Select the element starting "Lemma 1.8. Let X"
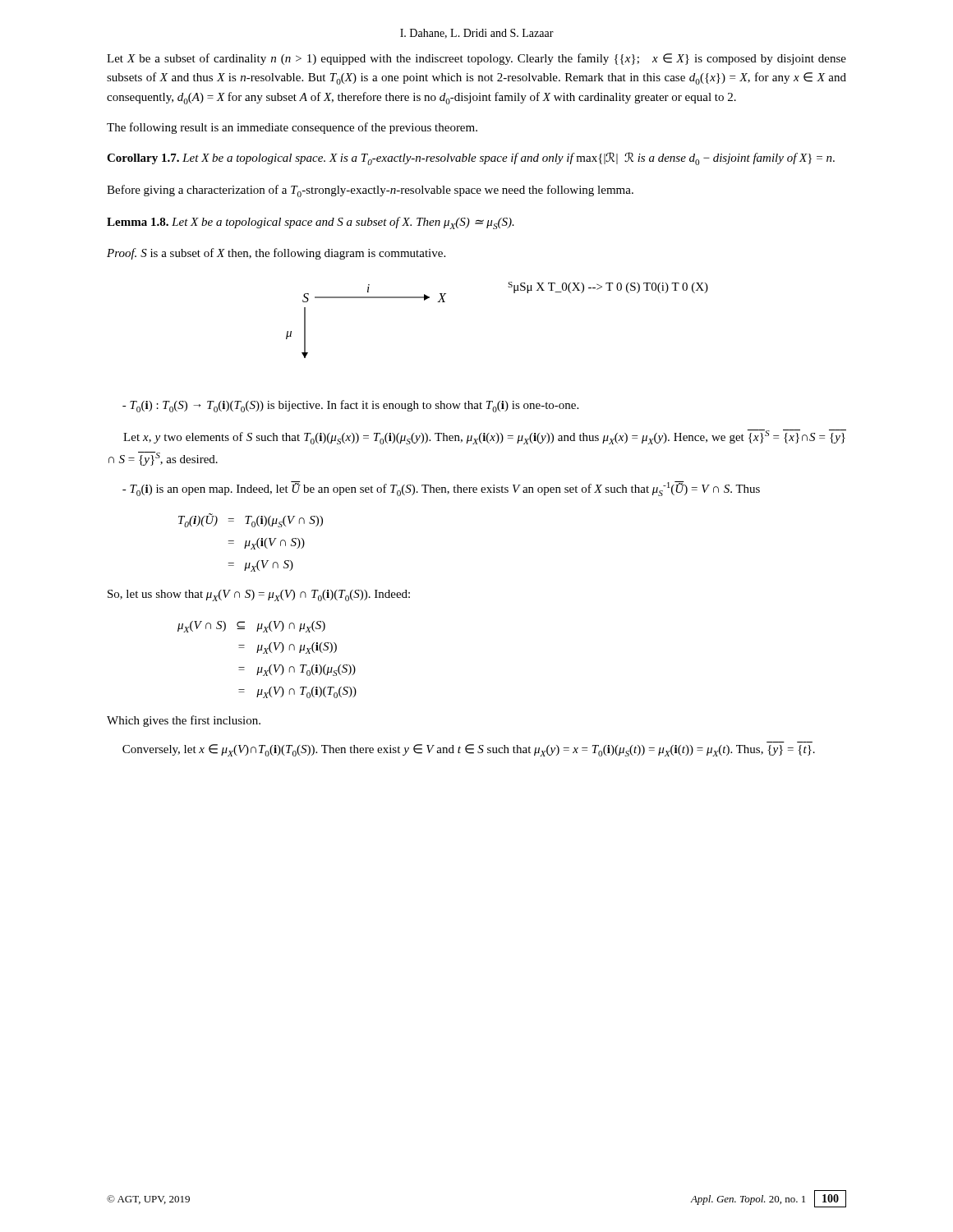This screenshot has width=953, height=1232. (476, 222)
